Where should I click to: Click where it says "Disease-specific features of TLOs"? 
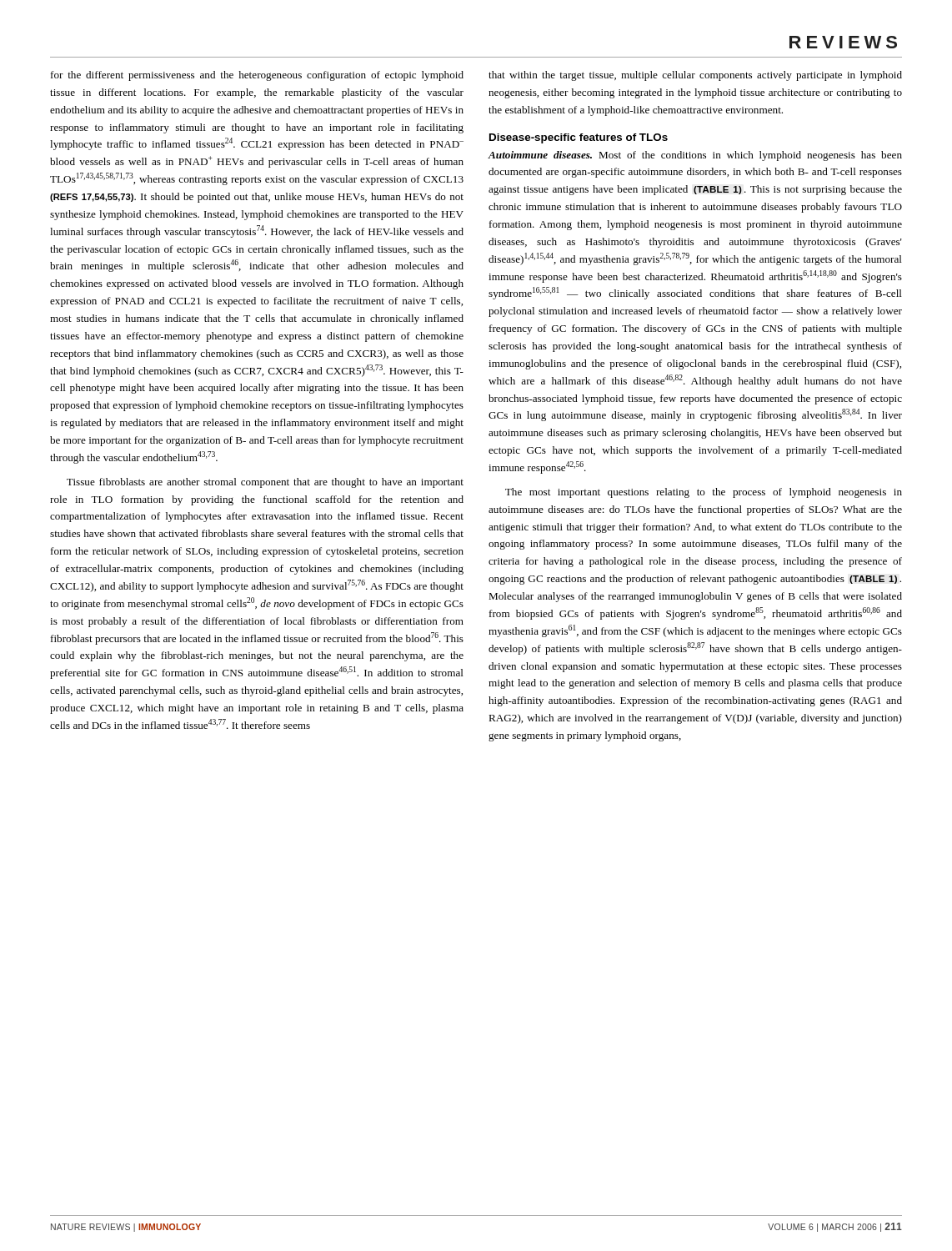578,137
